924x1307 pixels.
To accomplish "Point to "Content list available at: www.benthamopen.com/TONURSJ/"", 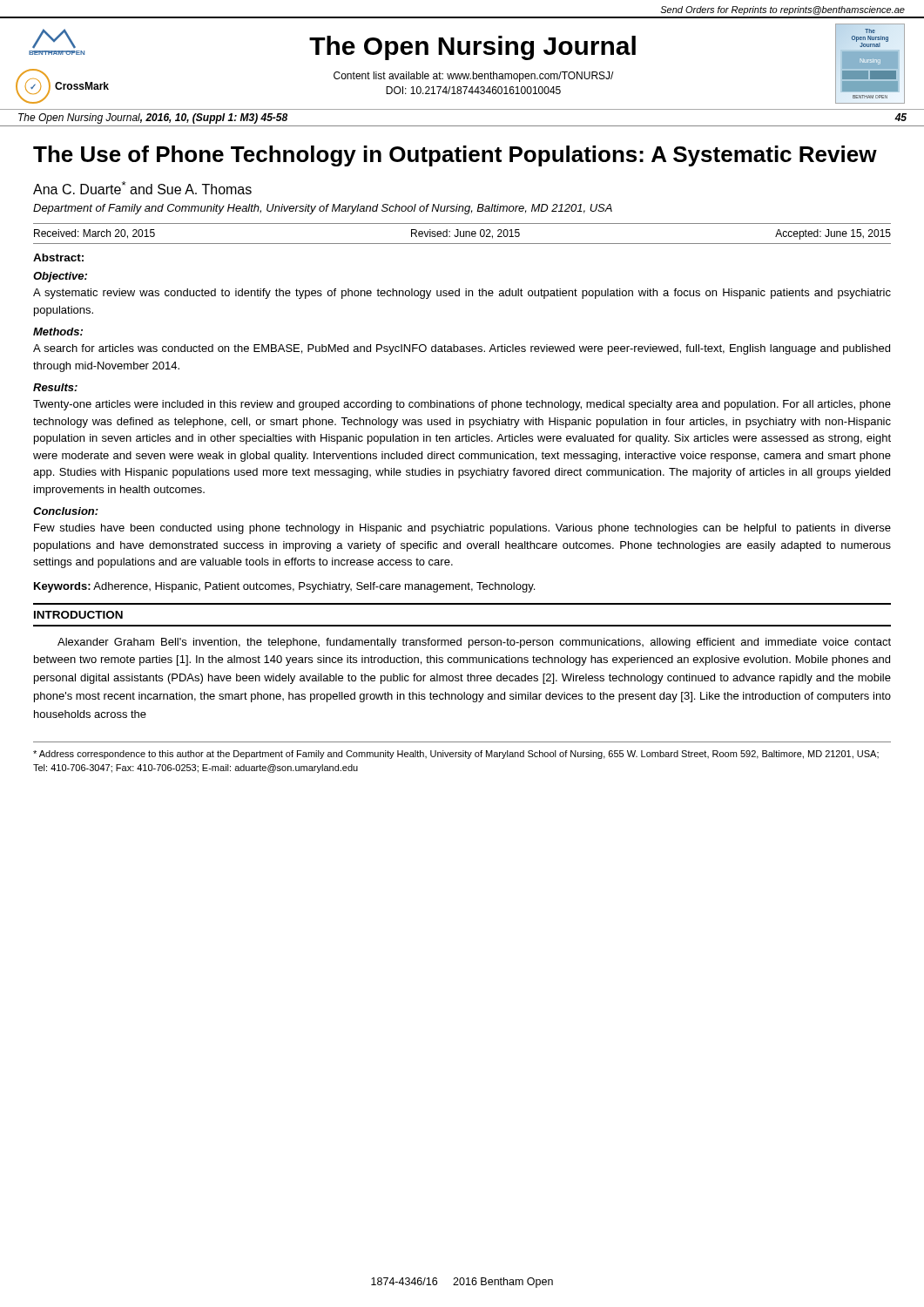I will (x=473, y=75).
